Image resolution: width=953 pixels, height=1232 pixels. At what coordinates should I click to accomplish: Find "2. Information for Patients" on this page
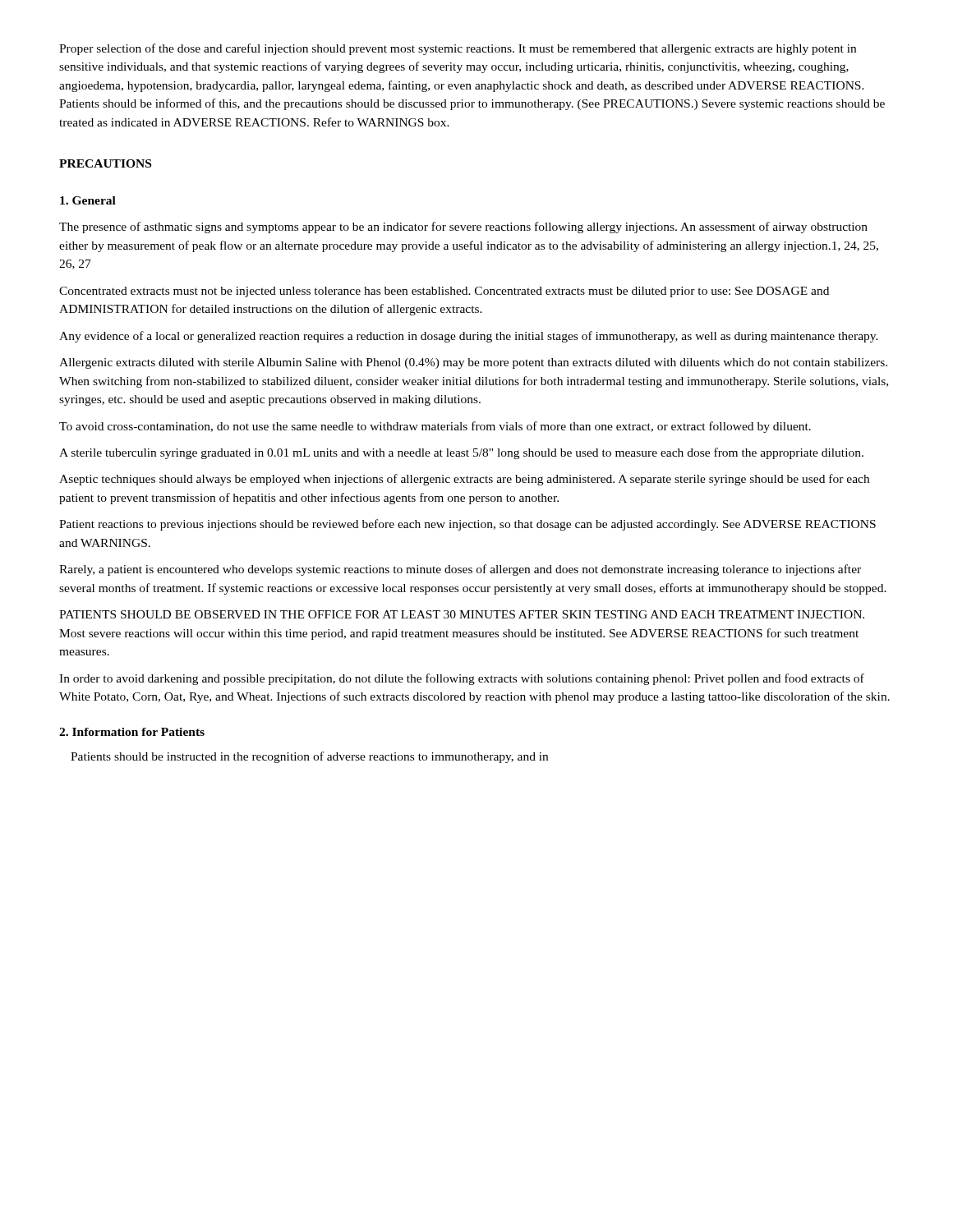click(132, 731)
